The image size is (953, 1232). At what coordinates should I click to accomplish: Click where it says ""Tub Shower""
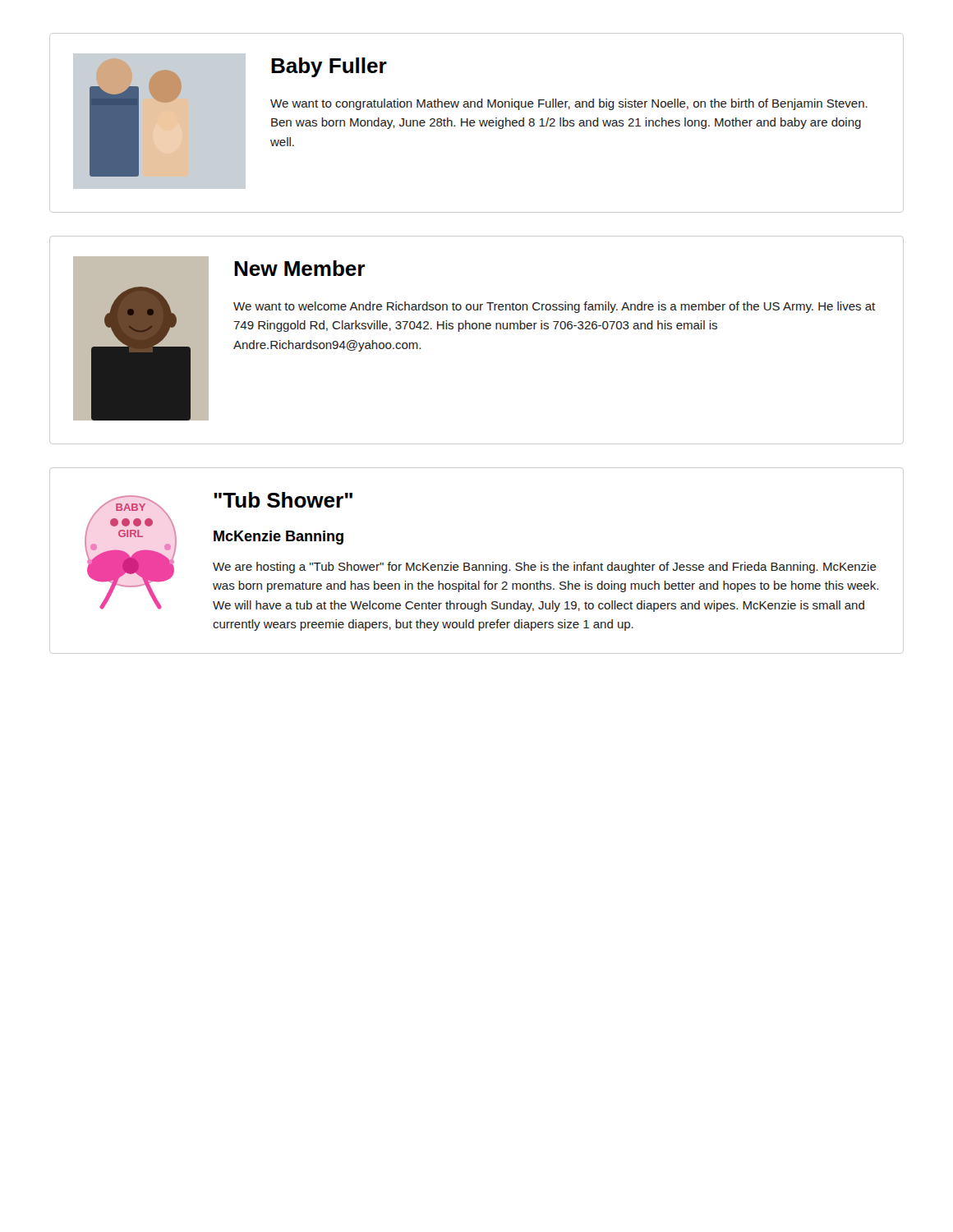coord(283,500)
